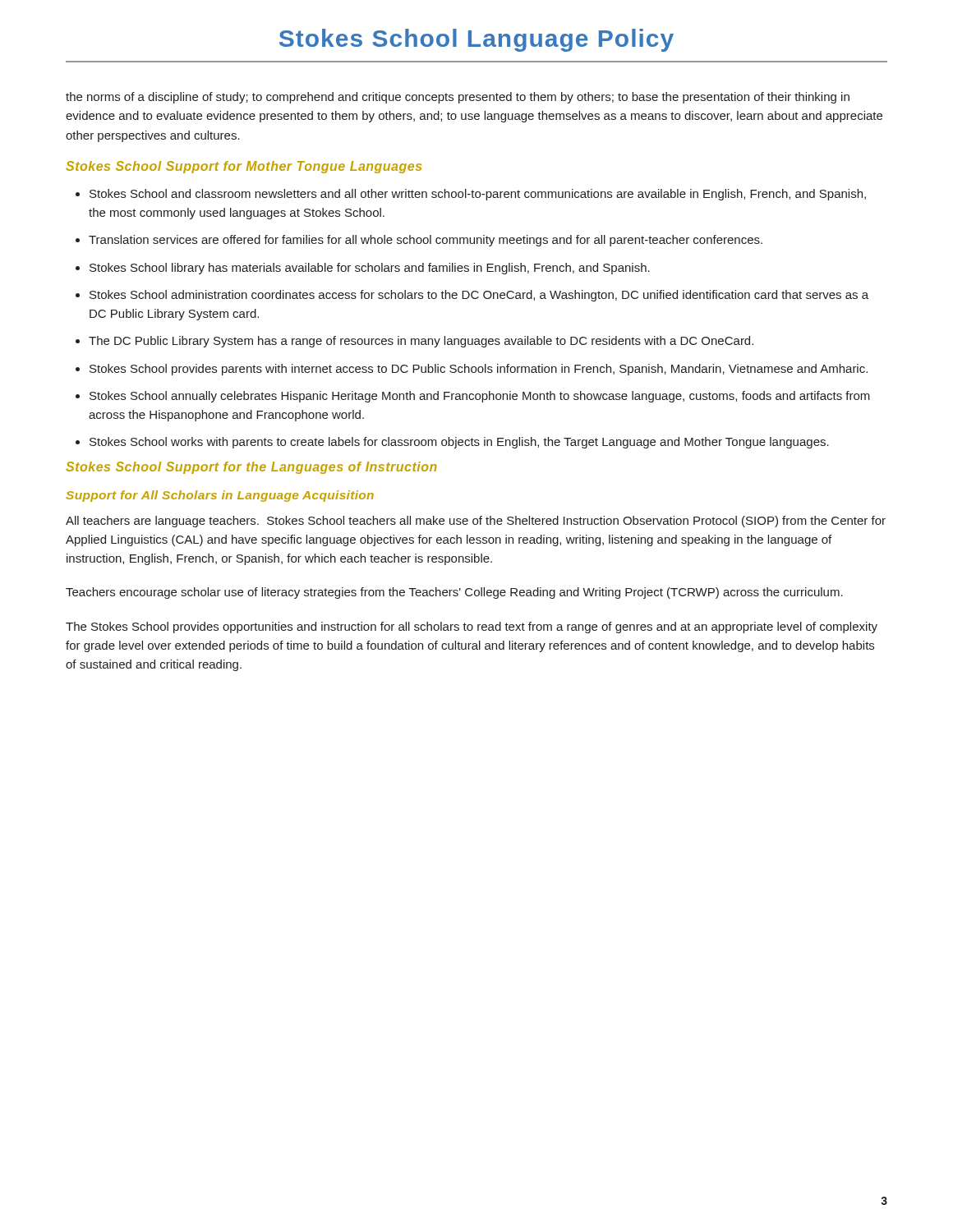This screenshot has height=1232, width=953.
Task: Locate the block of text that opens with "The DC Public Library System"
Action: (488, 341)
